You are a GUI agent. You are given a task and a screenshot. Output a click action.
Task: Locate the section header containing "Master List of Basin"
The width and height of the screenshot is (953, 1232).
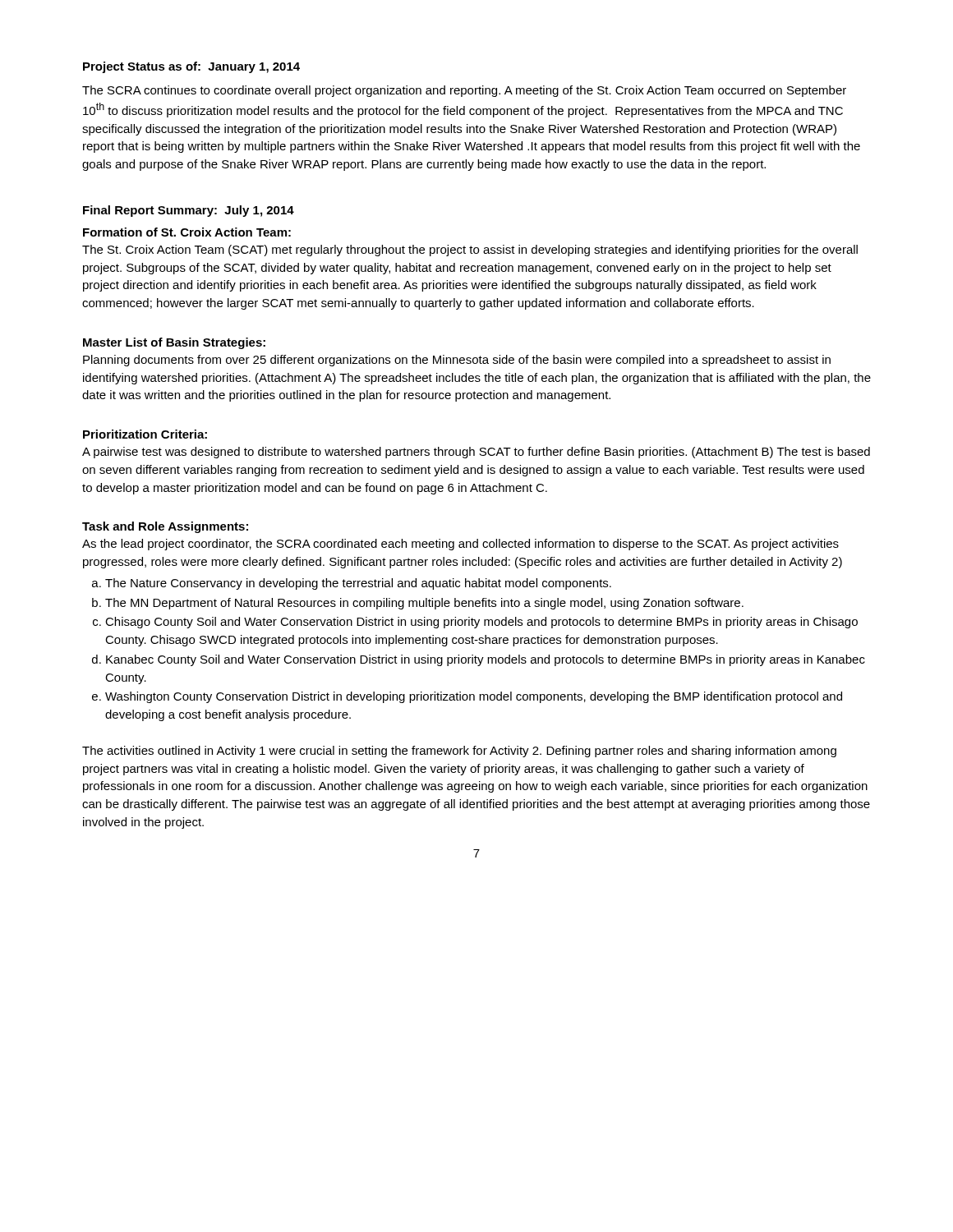[x=174, y=342]
